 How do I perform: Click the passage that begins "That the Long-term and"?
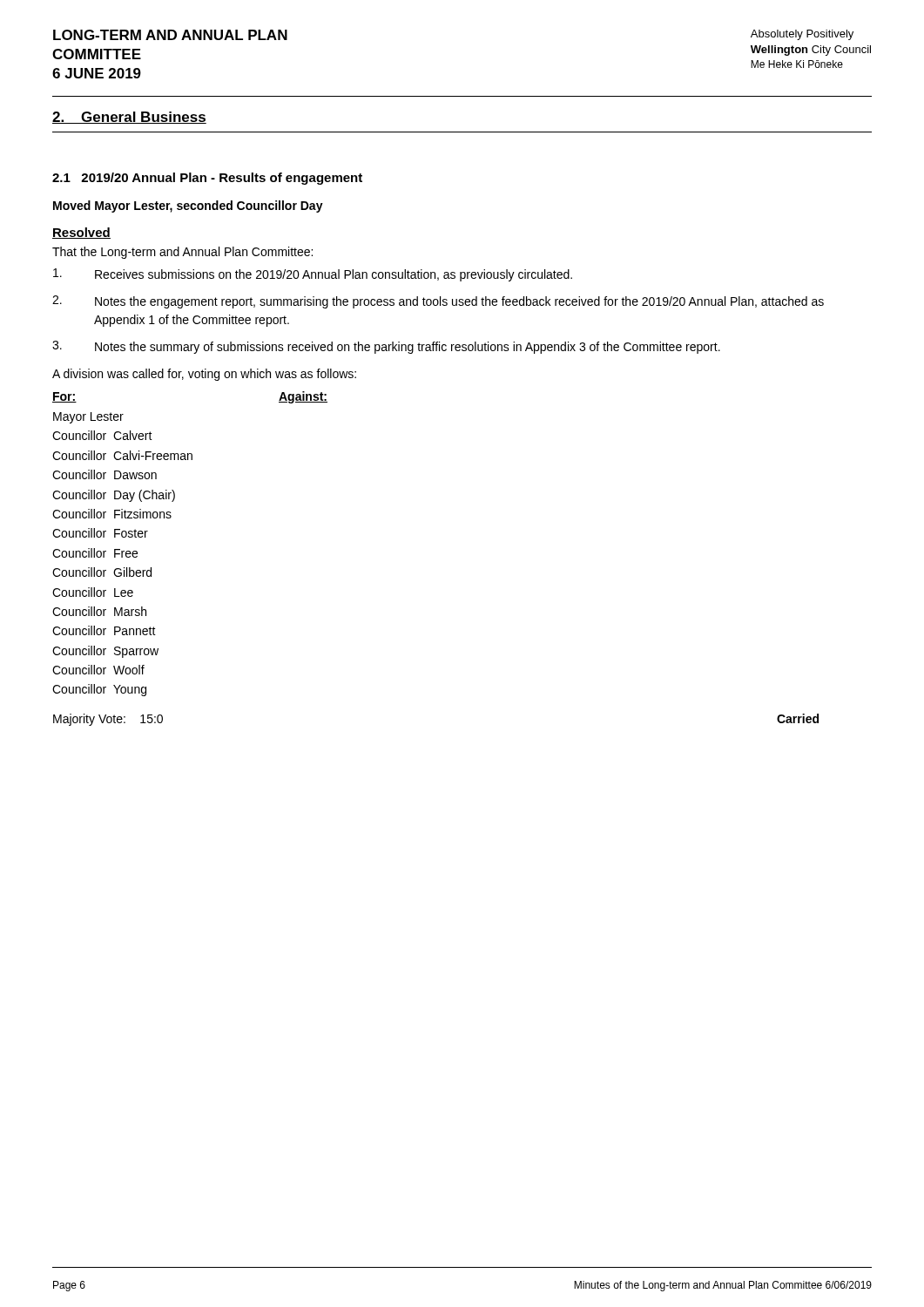(183, 252)
